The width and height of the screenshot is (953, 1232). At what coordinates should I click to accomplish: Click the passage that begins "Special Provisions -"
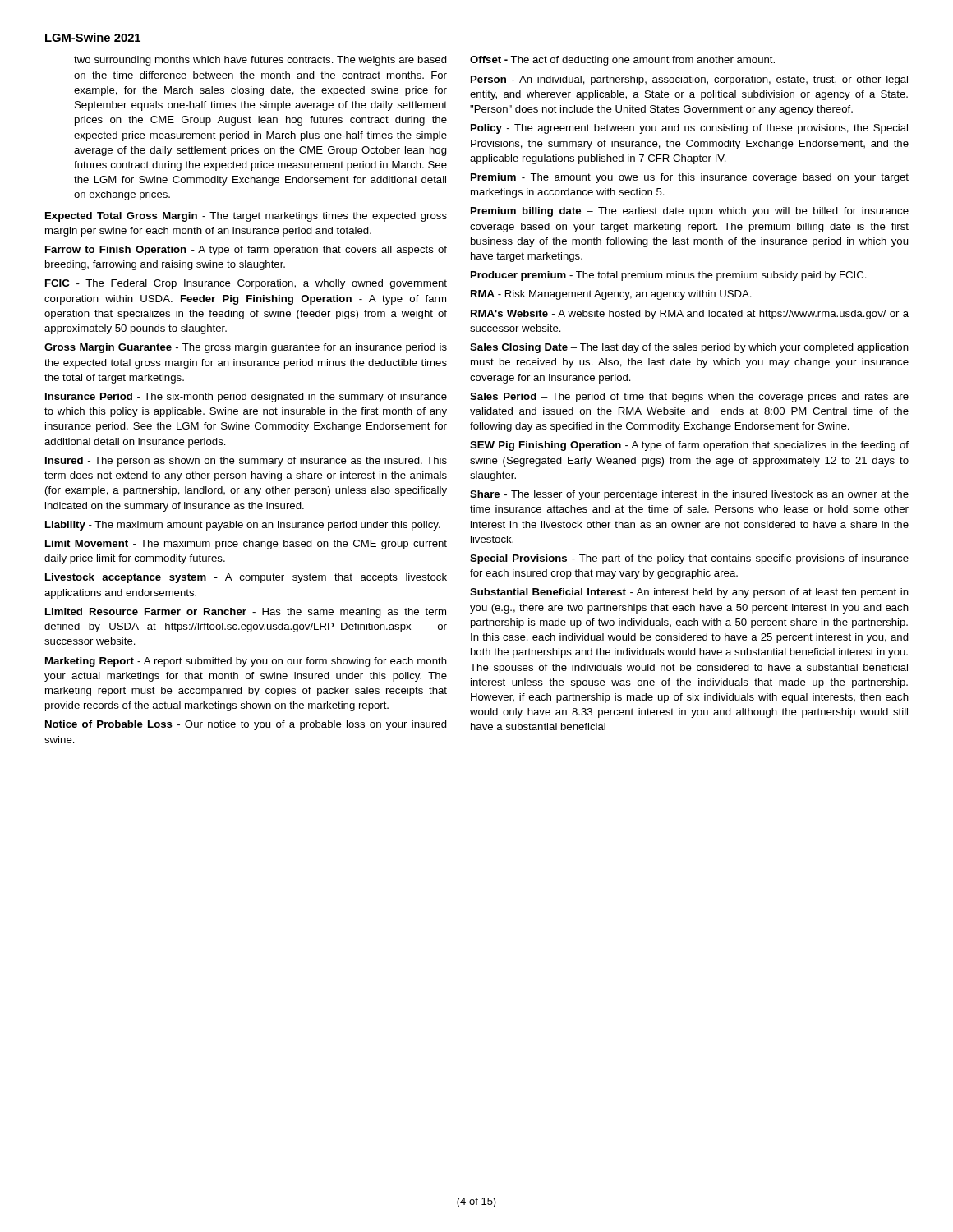coord(689,566)
